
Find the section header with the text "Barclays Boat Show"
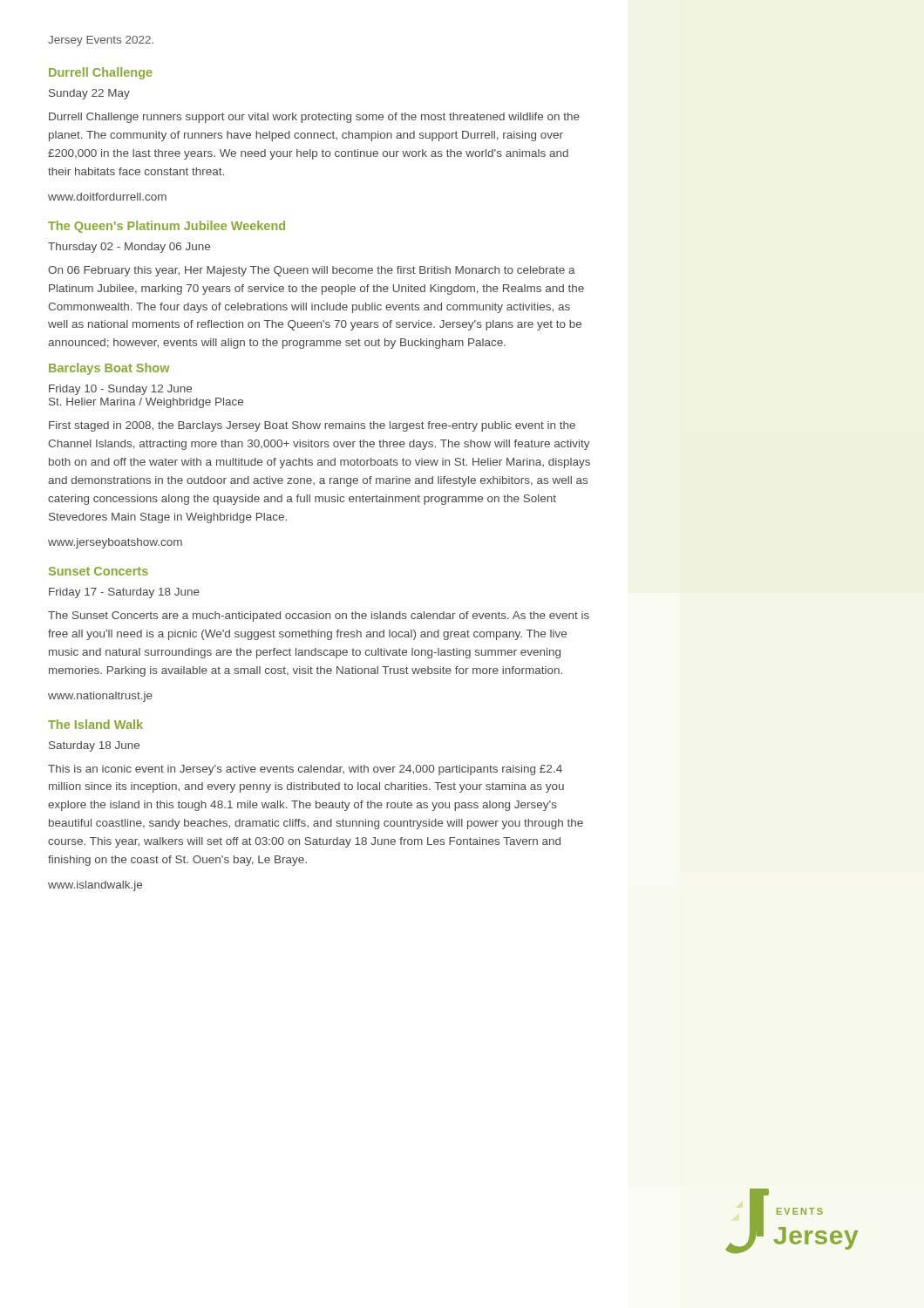109,368
